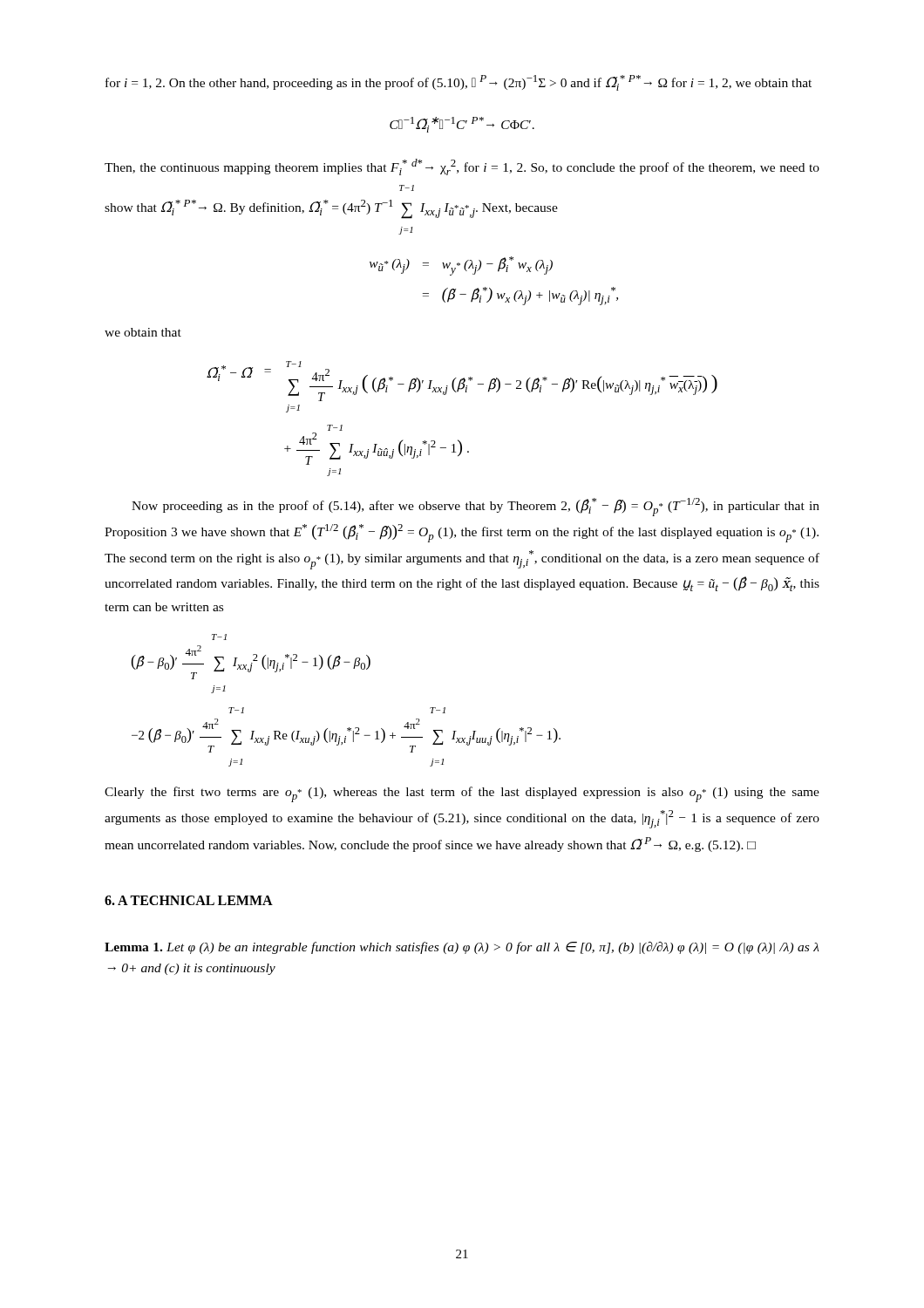Click on the text block starting "6. A TECHNICAL LEMMA"
Viewport: 924px width, 1308px height.
189,900
